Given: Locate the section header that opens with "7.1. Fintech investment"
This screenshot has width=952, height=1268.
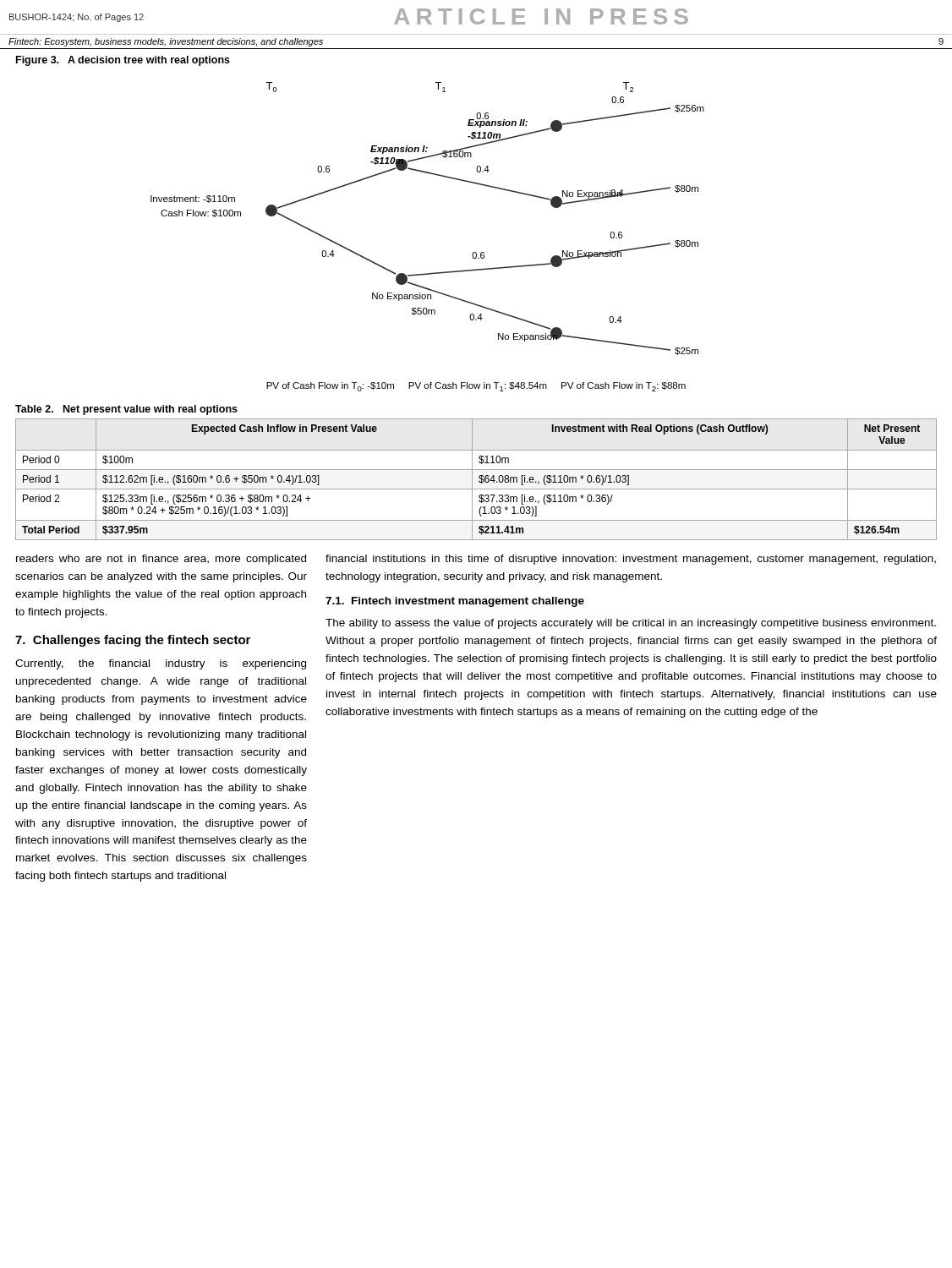Looking at the screenshot, I should click(x=455, y=601).
